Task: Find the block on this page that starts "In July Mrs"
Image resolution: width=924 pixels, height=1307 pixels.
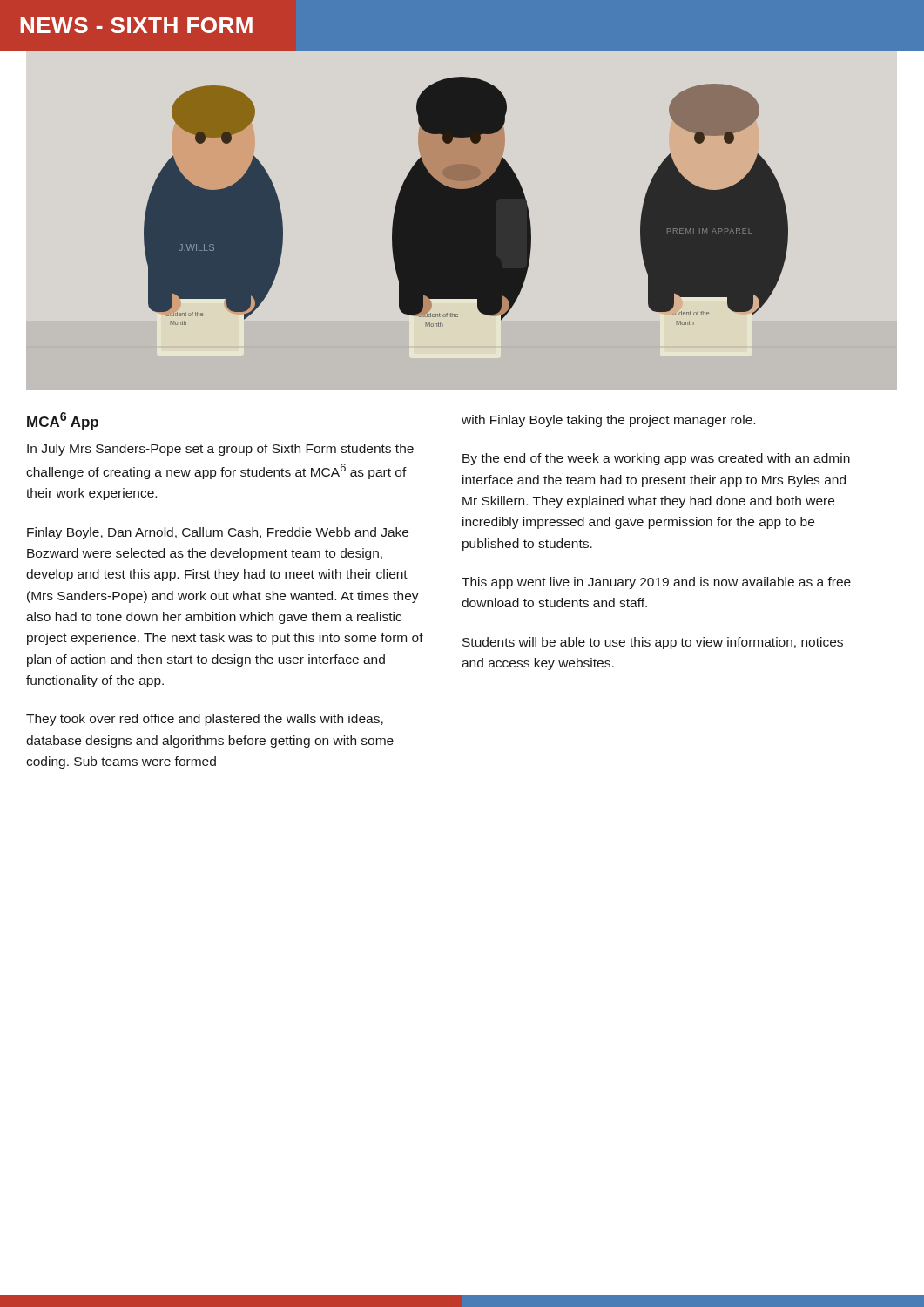Action: (x=220, y=471)
